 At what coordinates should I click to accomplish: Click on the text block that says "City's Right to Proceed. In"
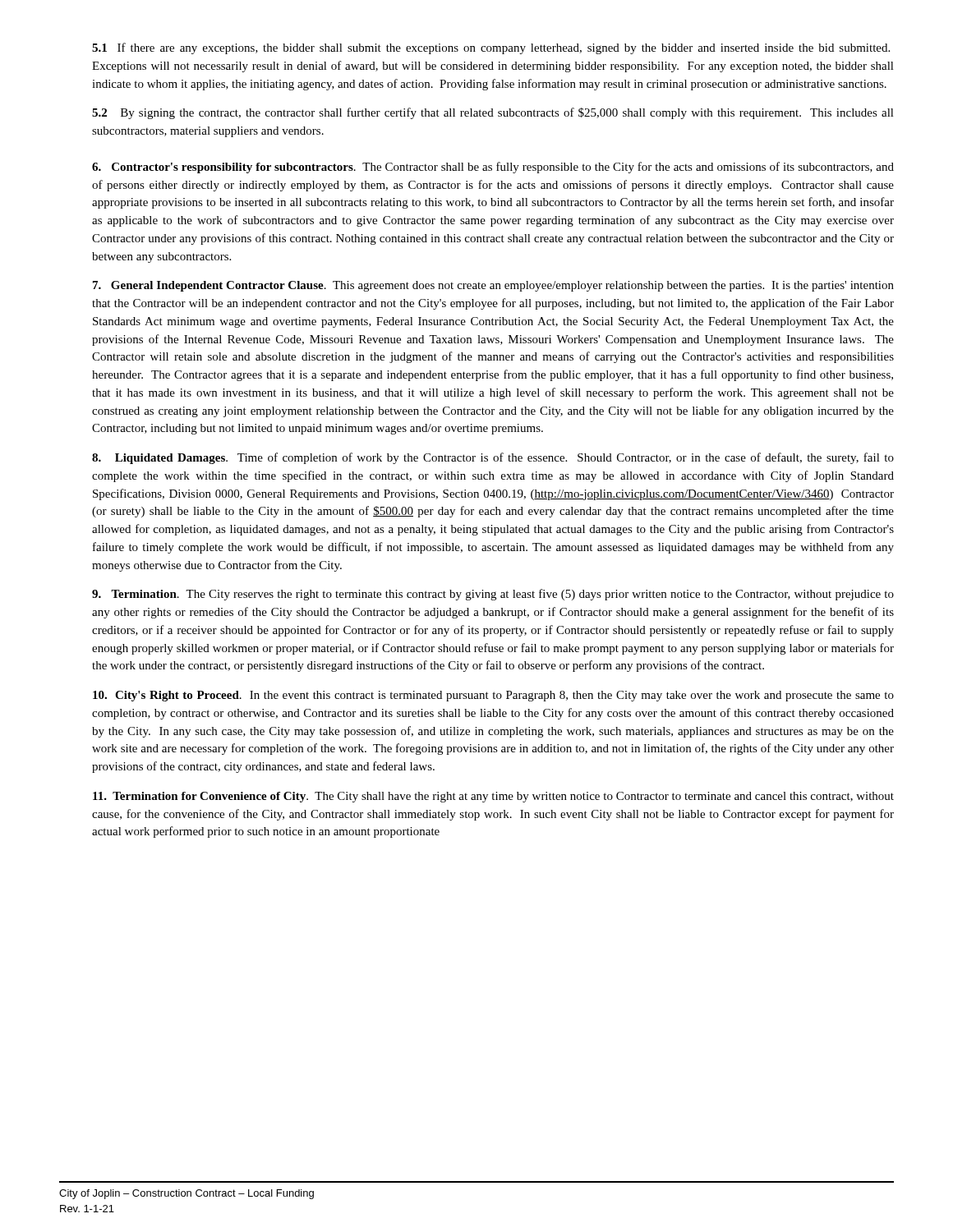click(x=493, y=731)
